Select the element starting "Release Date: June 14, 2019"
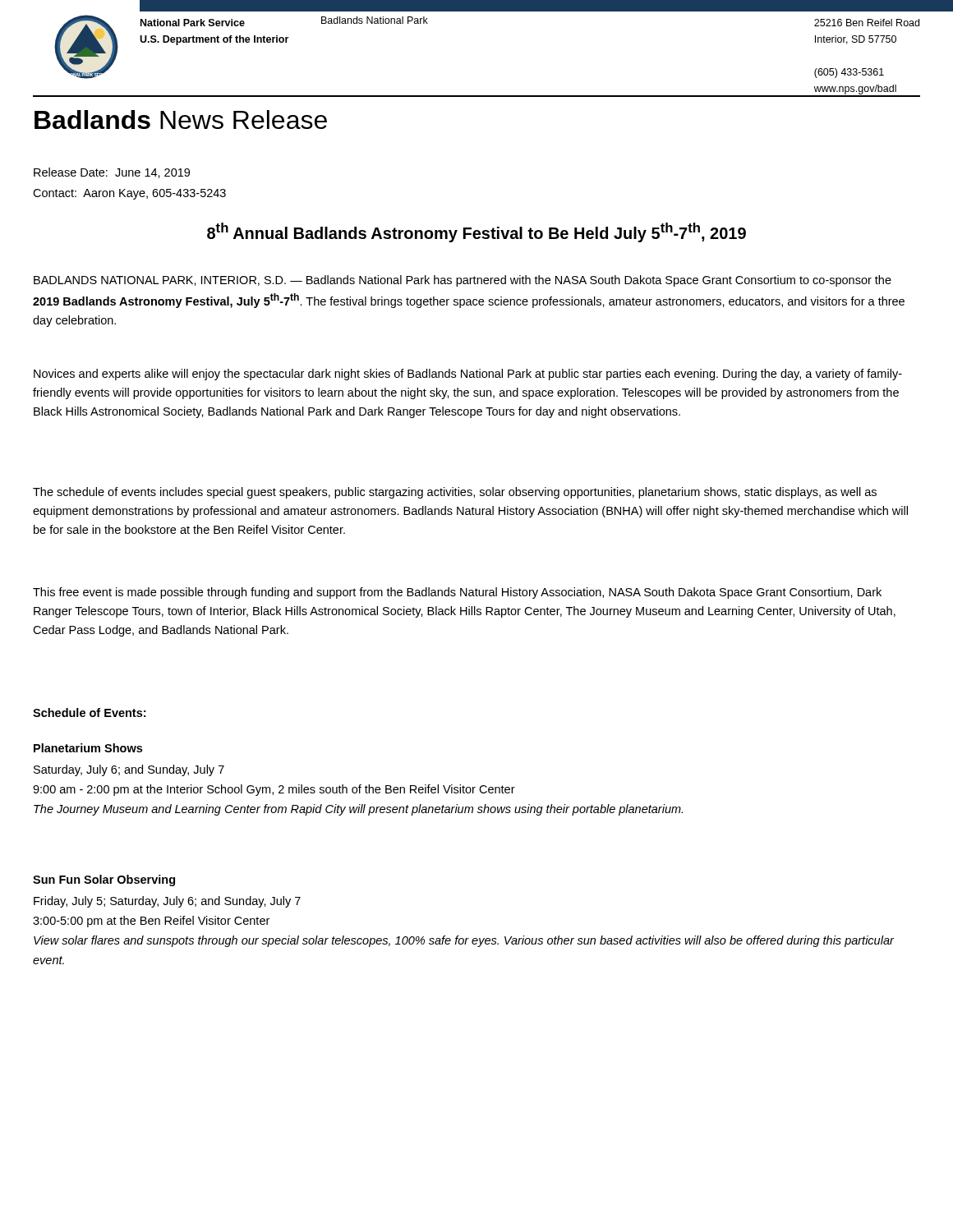Viewport: 953px width, 1232px height. point(130,183)
